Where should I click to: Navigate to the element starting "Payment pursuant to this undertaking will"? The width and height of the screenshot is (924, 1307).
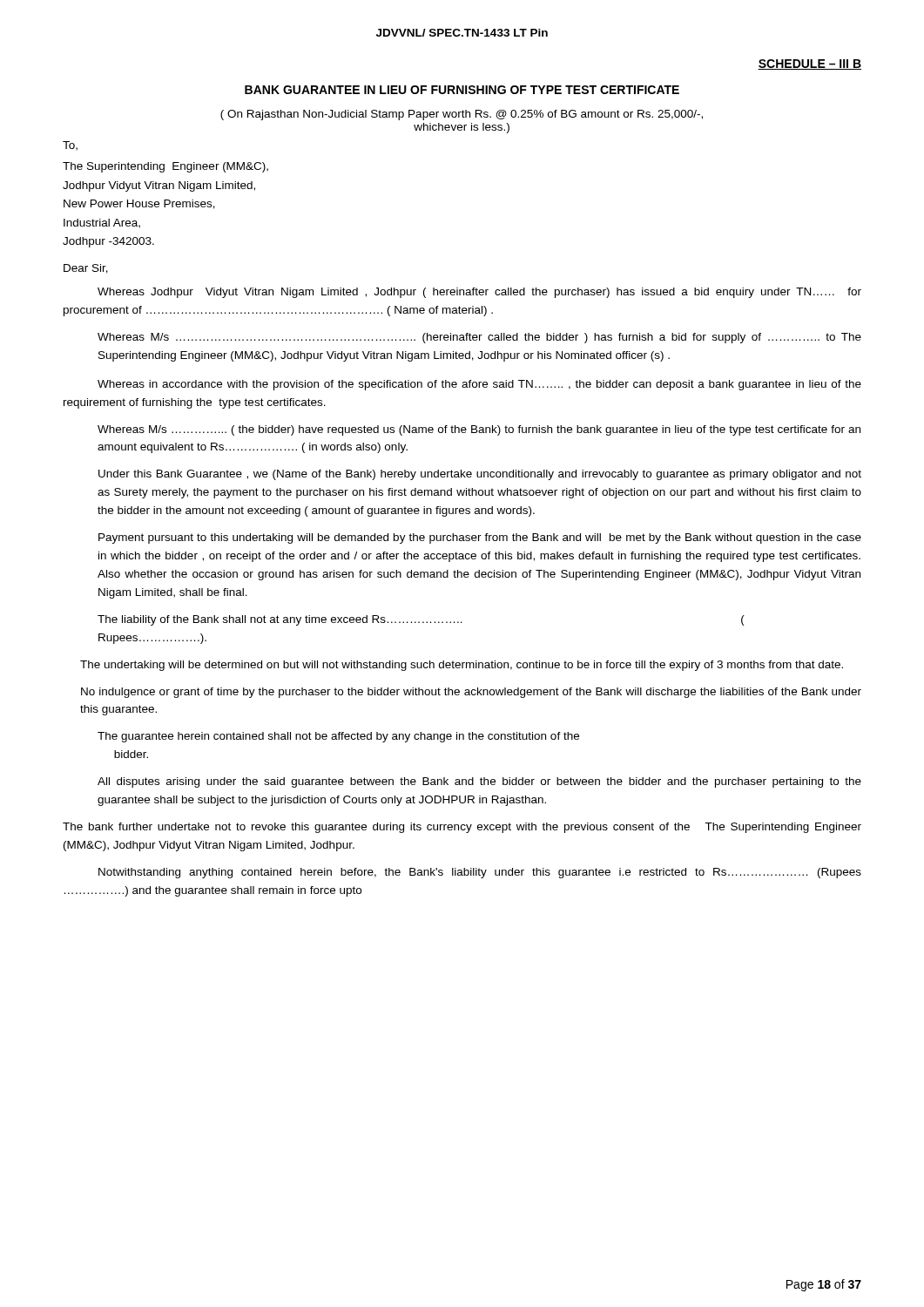pos(479,565)
